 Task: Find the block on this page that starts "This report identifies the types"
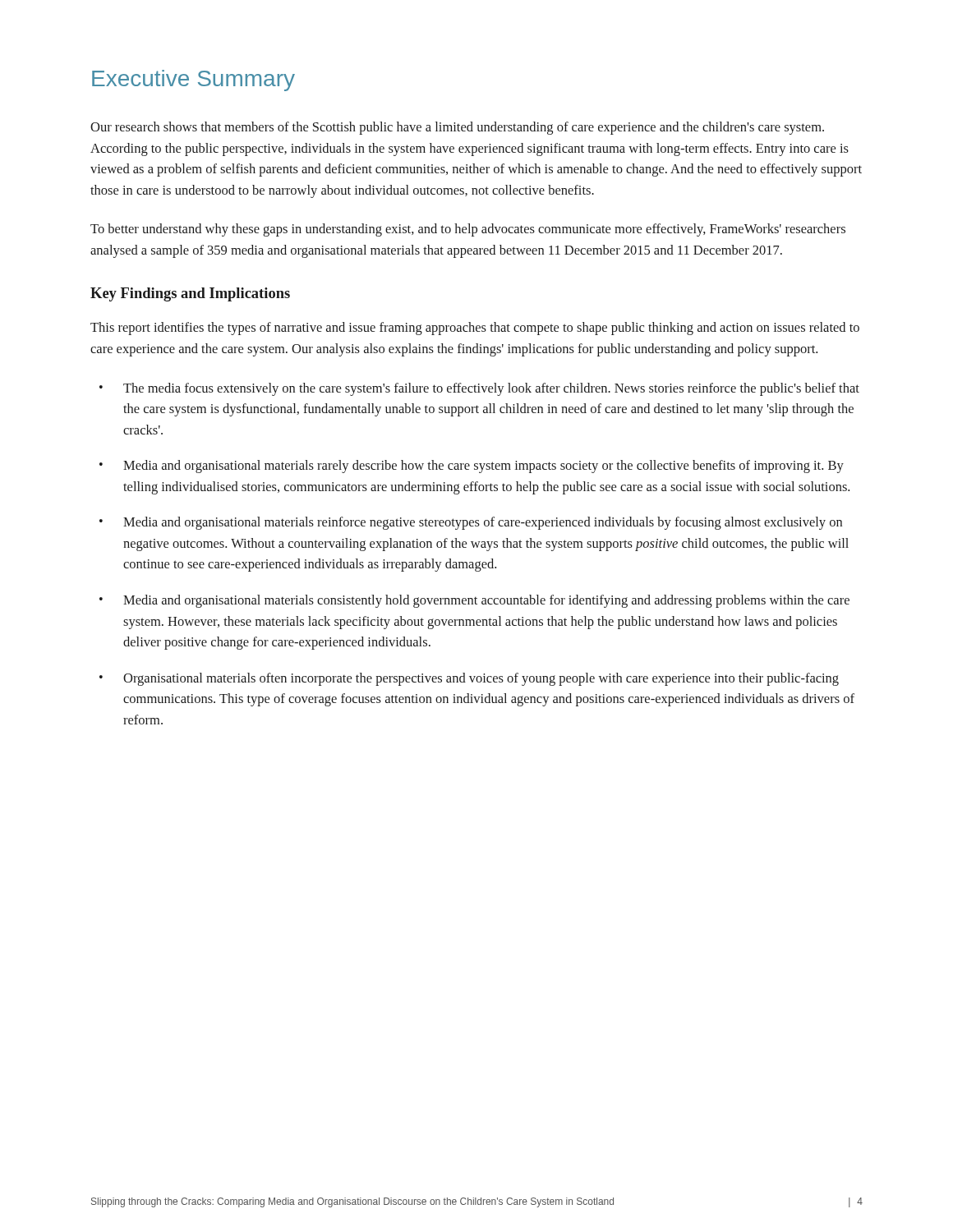coord(475,338)
